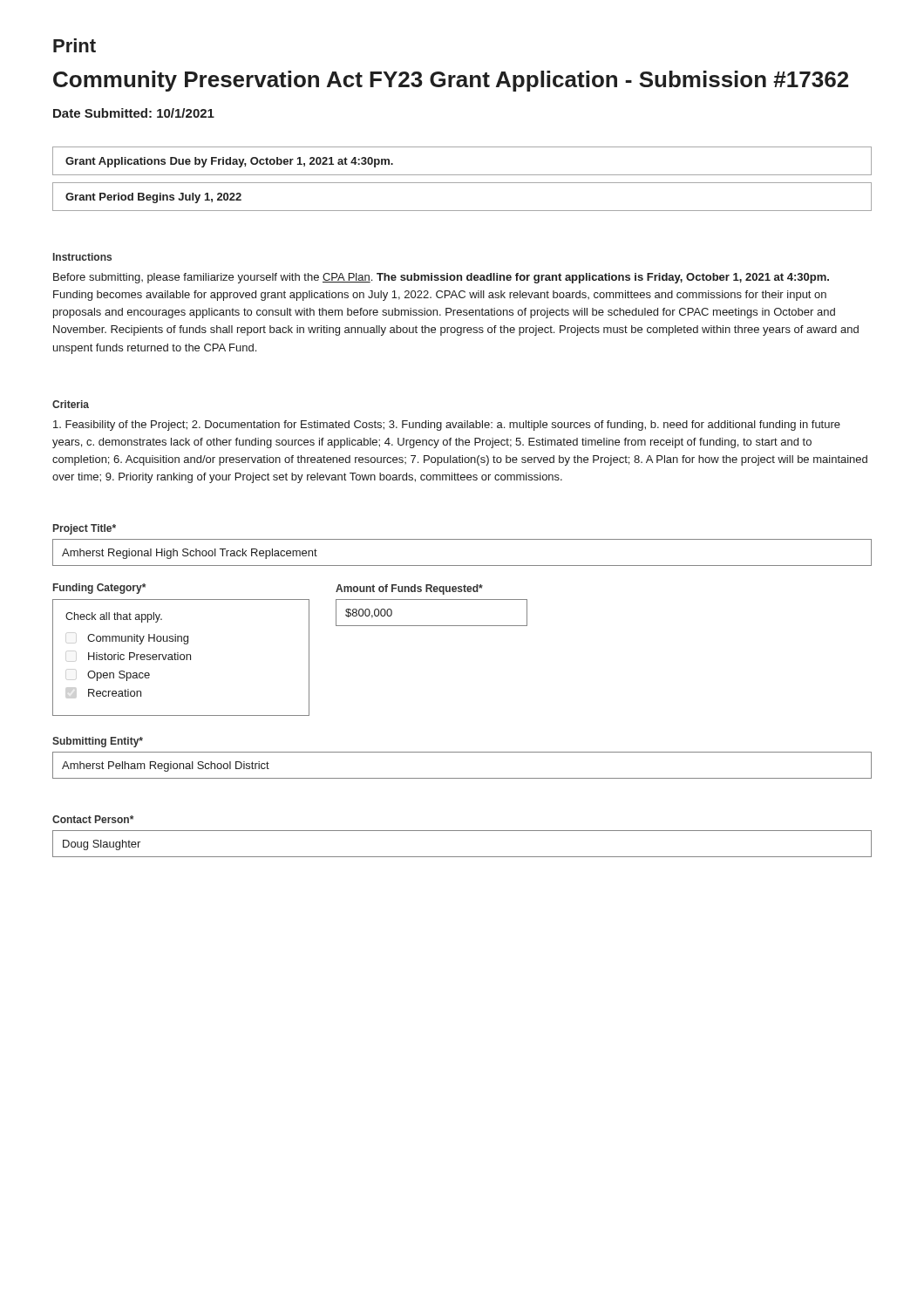Find the region starting "Grant Period Begins July"
This screenshot has width=924, height=1308.
(462, 197)
